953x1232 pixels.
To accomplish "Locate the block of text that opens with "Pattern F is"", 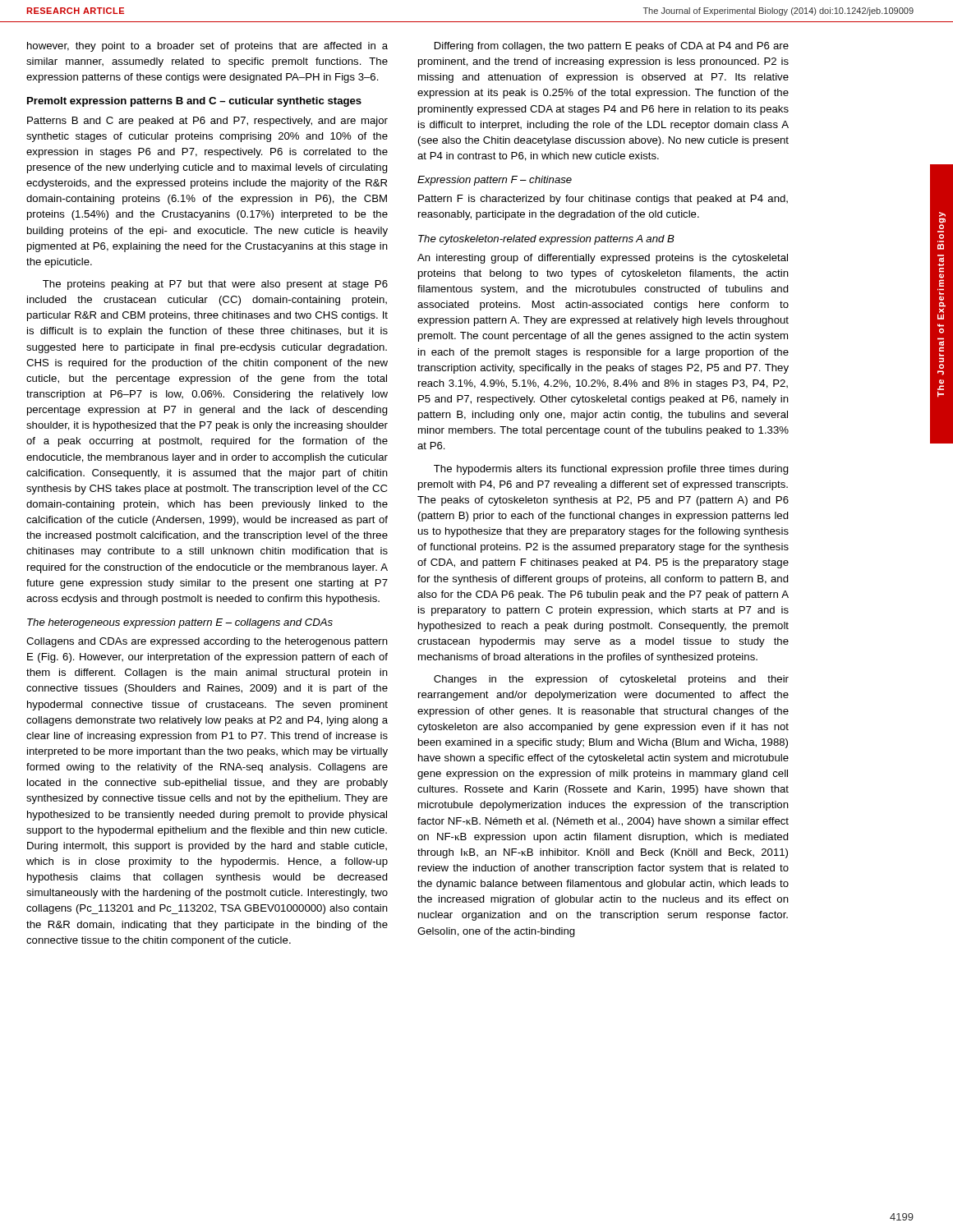I will pyautogui.click(x=603, y=206).
